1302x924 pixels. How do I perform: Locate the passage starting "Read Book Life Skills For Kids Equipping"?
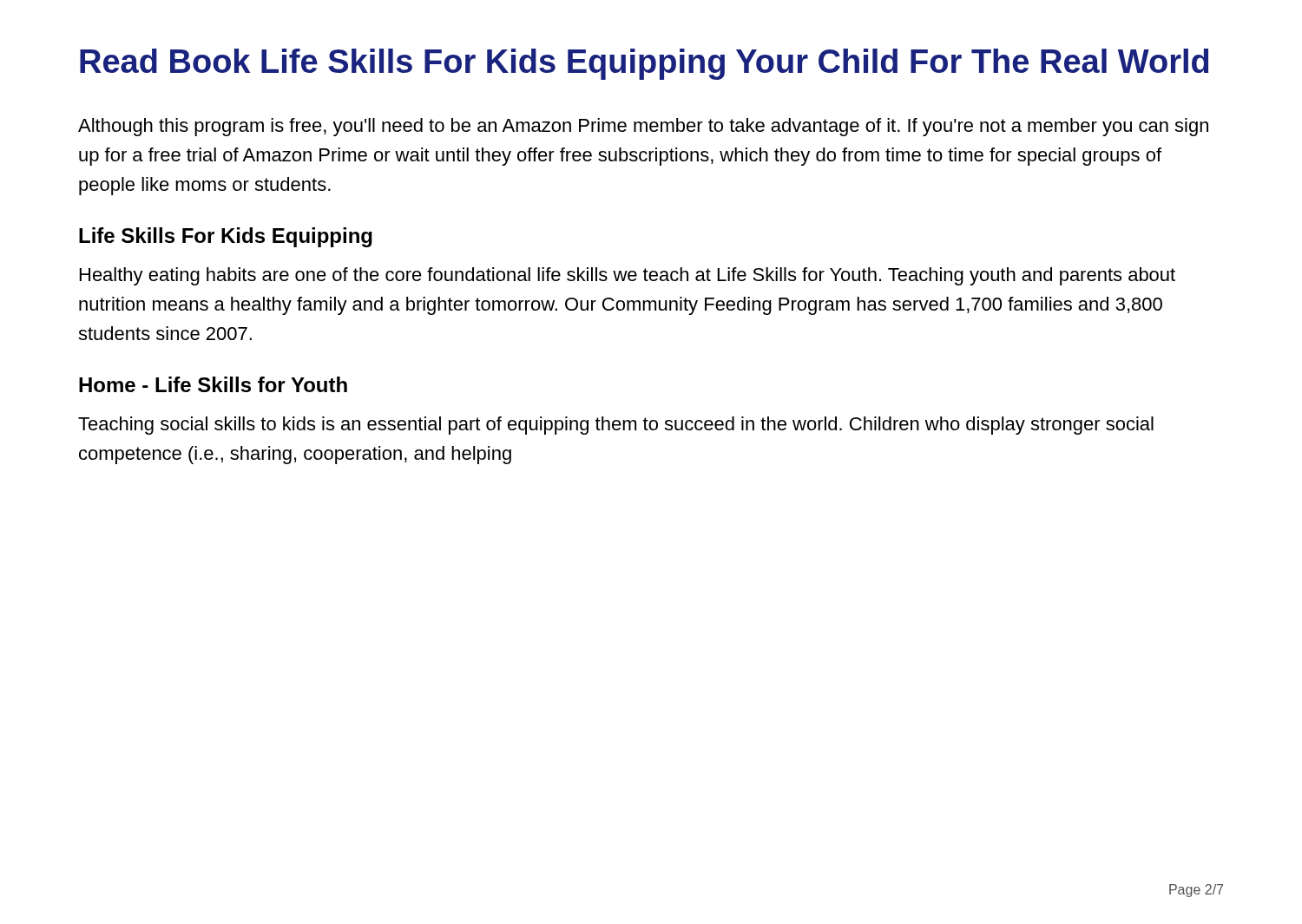[x=651, y=62]
